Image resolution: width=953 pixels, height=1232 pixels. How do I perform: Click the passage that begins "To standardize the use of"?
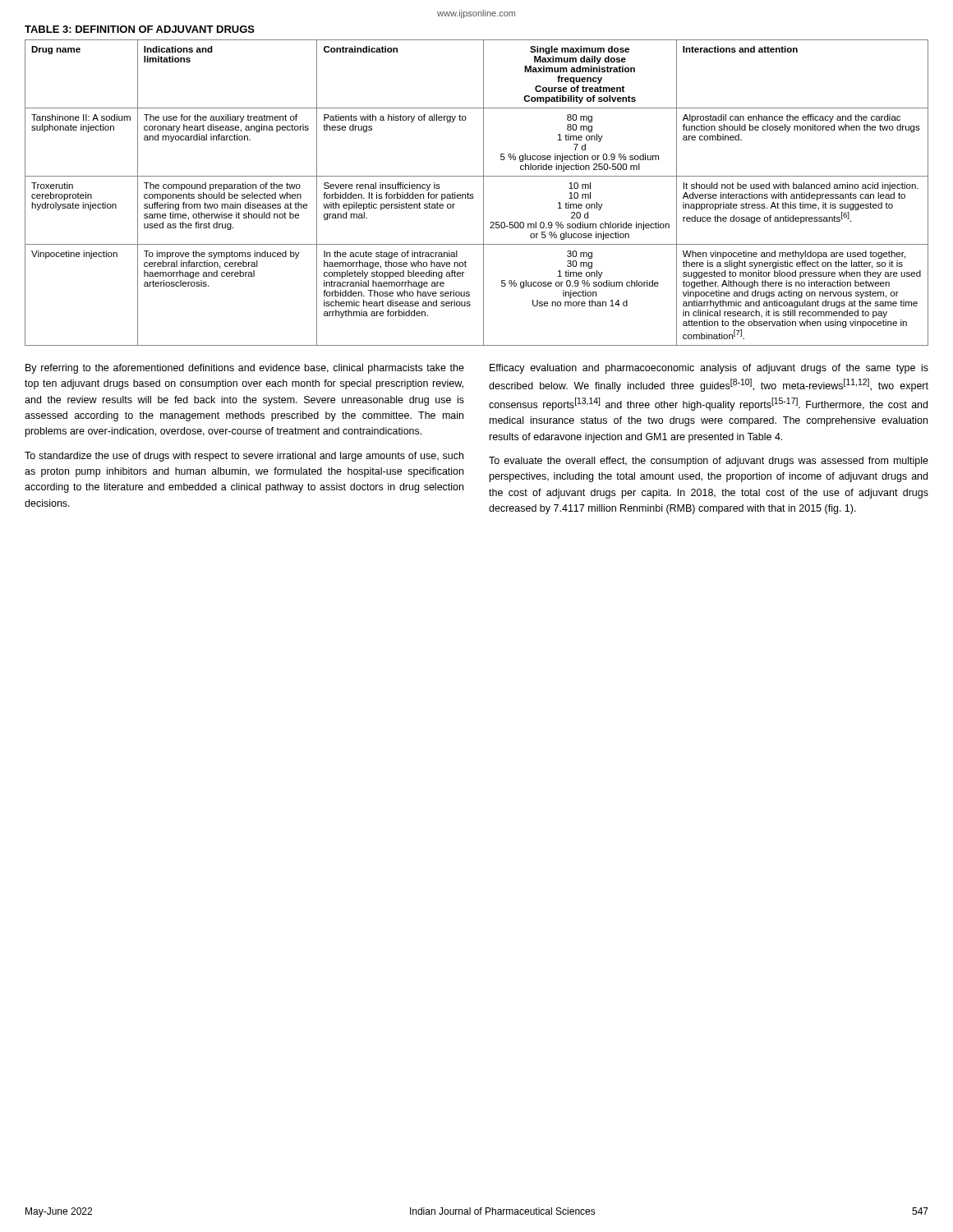(x=244, y=479)
